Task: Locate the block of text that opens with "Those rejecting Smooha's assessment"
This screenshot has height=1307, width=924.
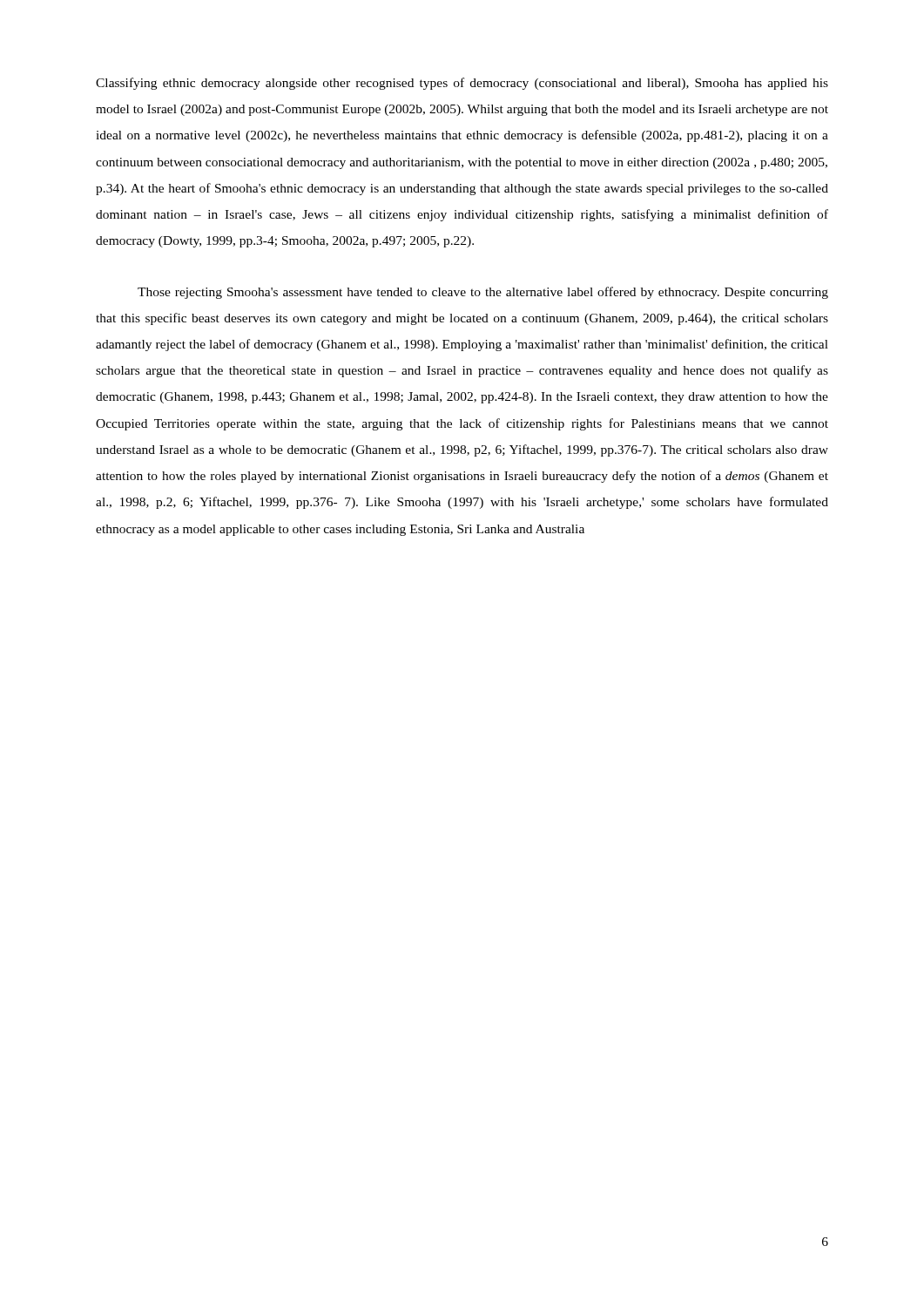Action: [x=462, y=410]
